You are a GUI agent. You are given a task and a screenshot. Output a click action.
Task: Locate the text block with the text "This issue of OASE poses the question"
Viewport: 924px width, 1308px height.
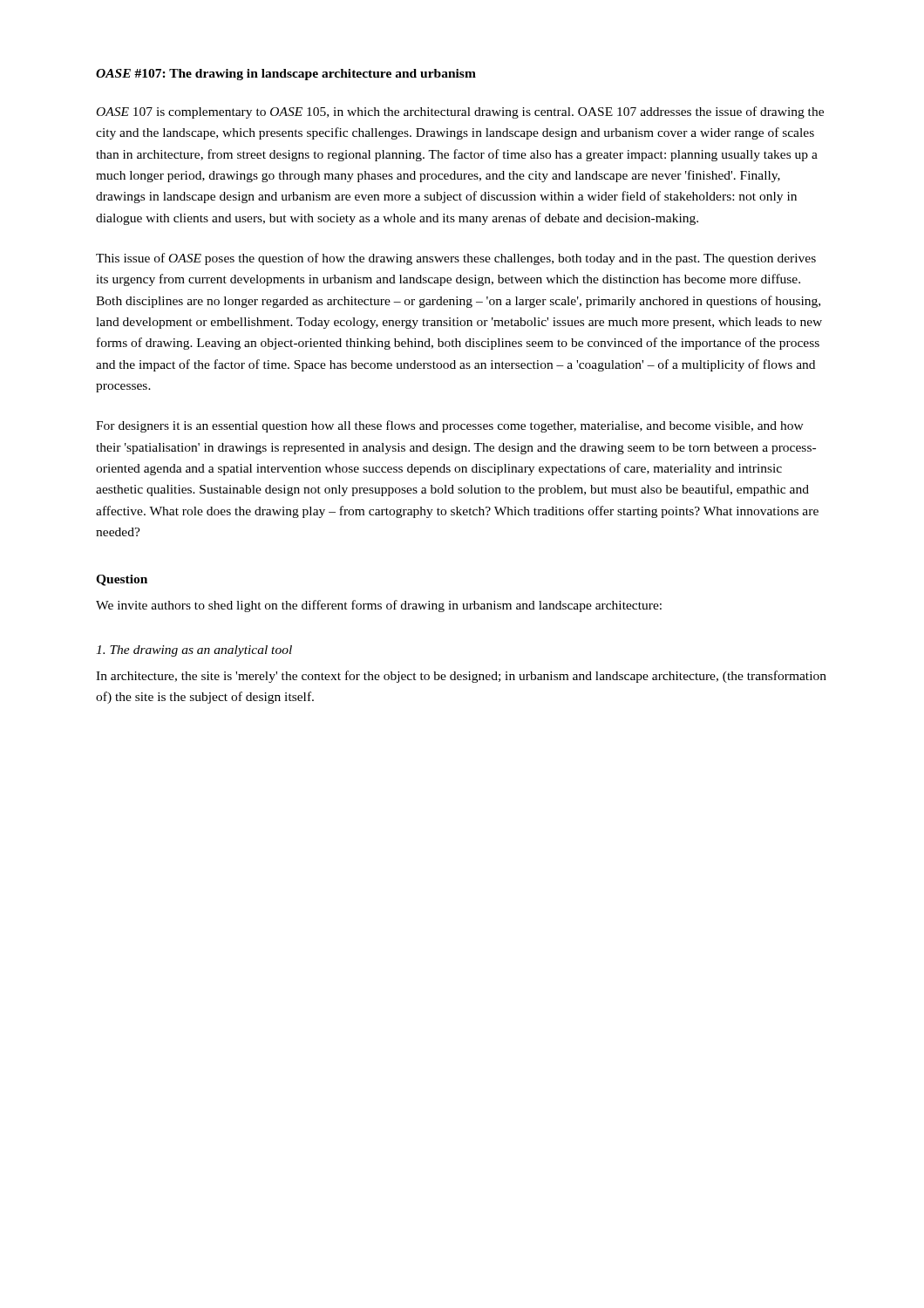[x=459, y=321]
